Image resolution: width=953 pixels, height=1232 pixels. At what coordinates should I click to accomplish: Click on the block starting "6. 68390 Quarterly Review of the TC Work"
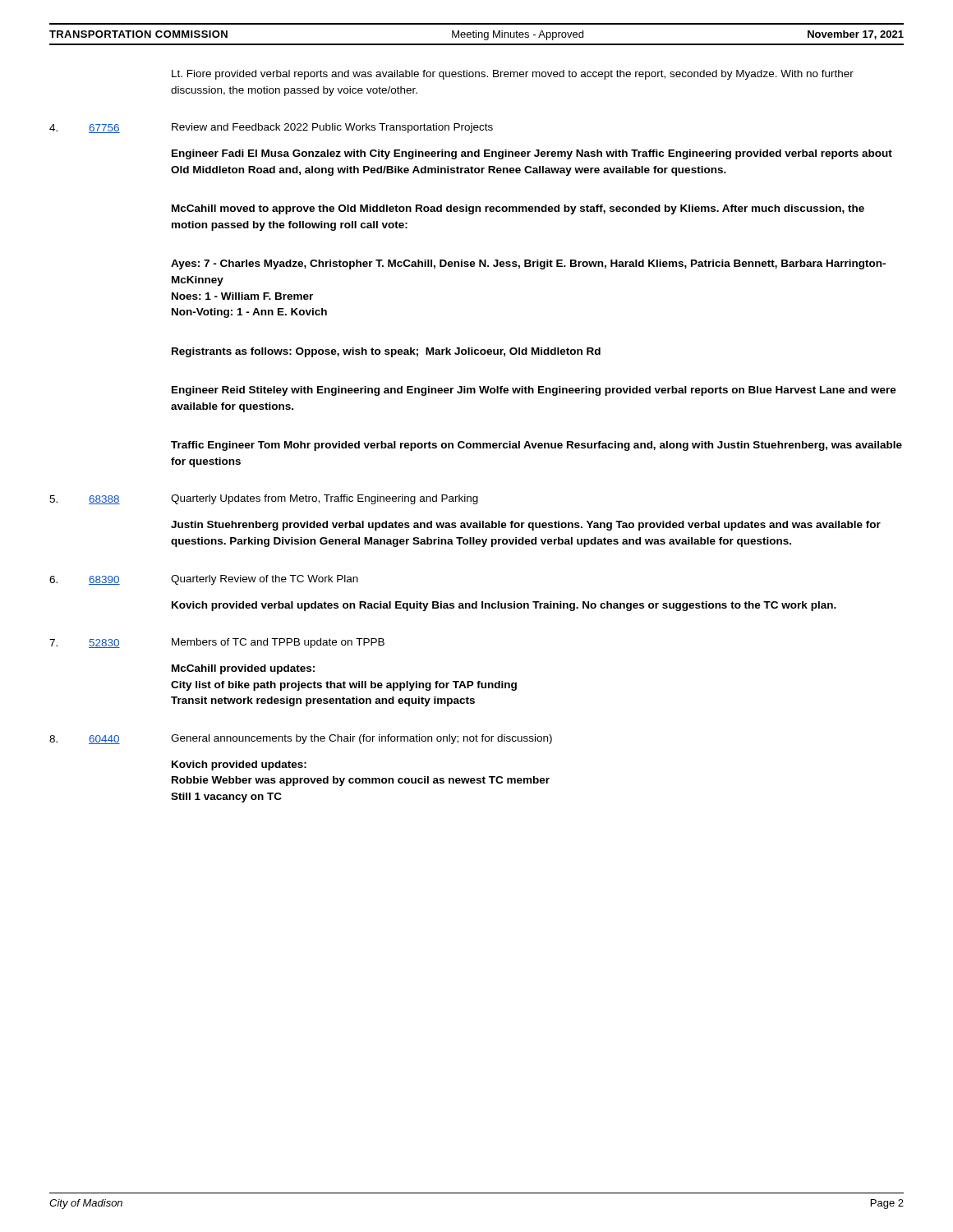coord(204,580)
